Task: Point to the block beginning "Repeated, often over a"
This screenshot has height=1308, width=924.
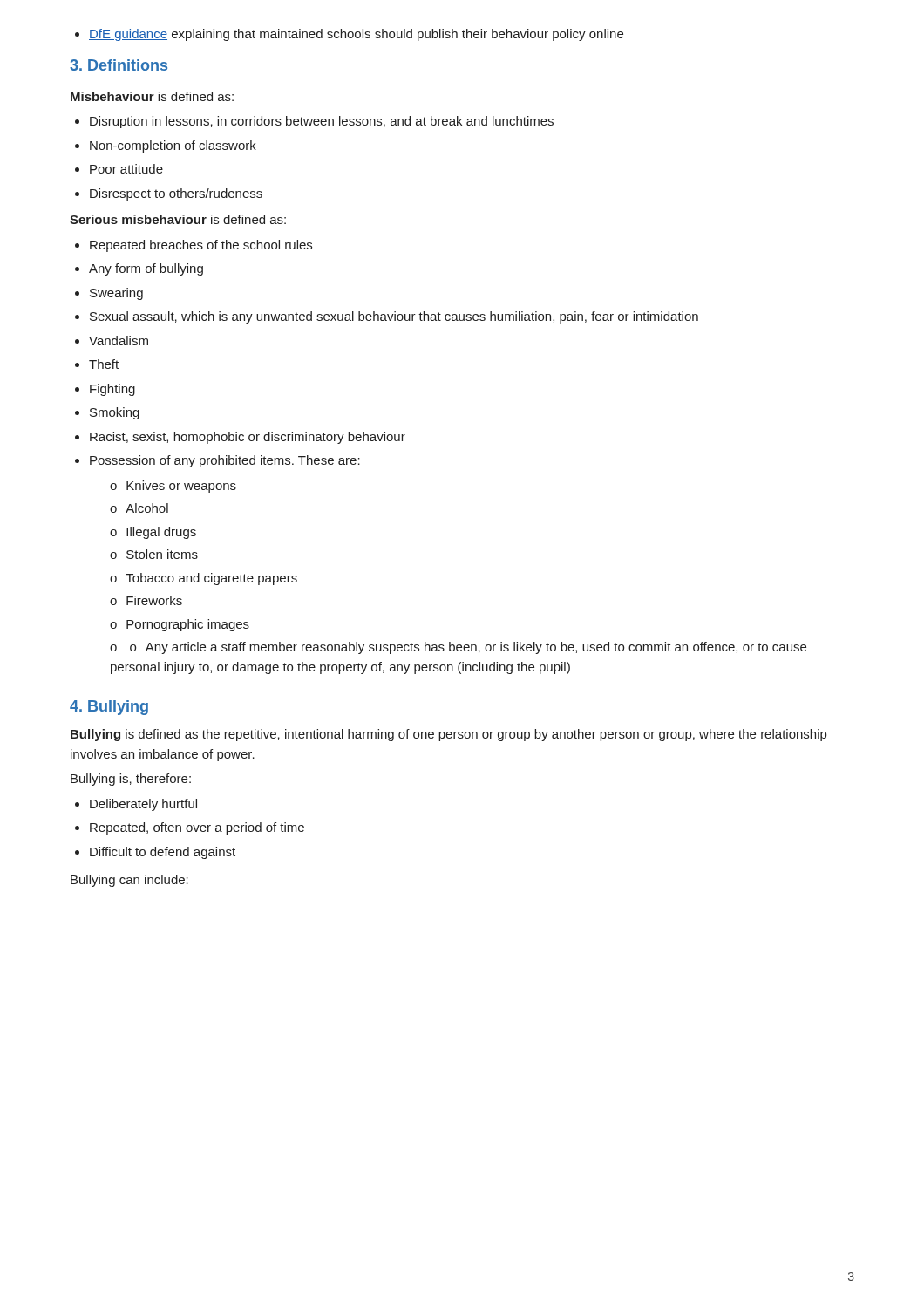Action: pos(197,828)
